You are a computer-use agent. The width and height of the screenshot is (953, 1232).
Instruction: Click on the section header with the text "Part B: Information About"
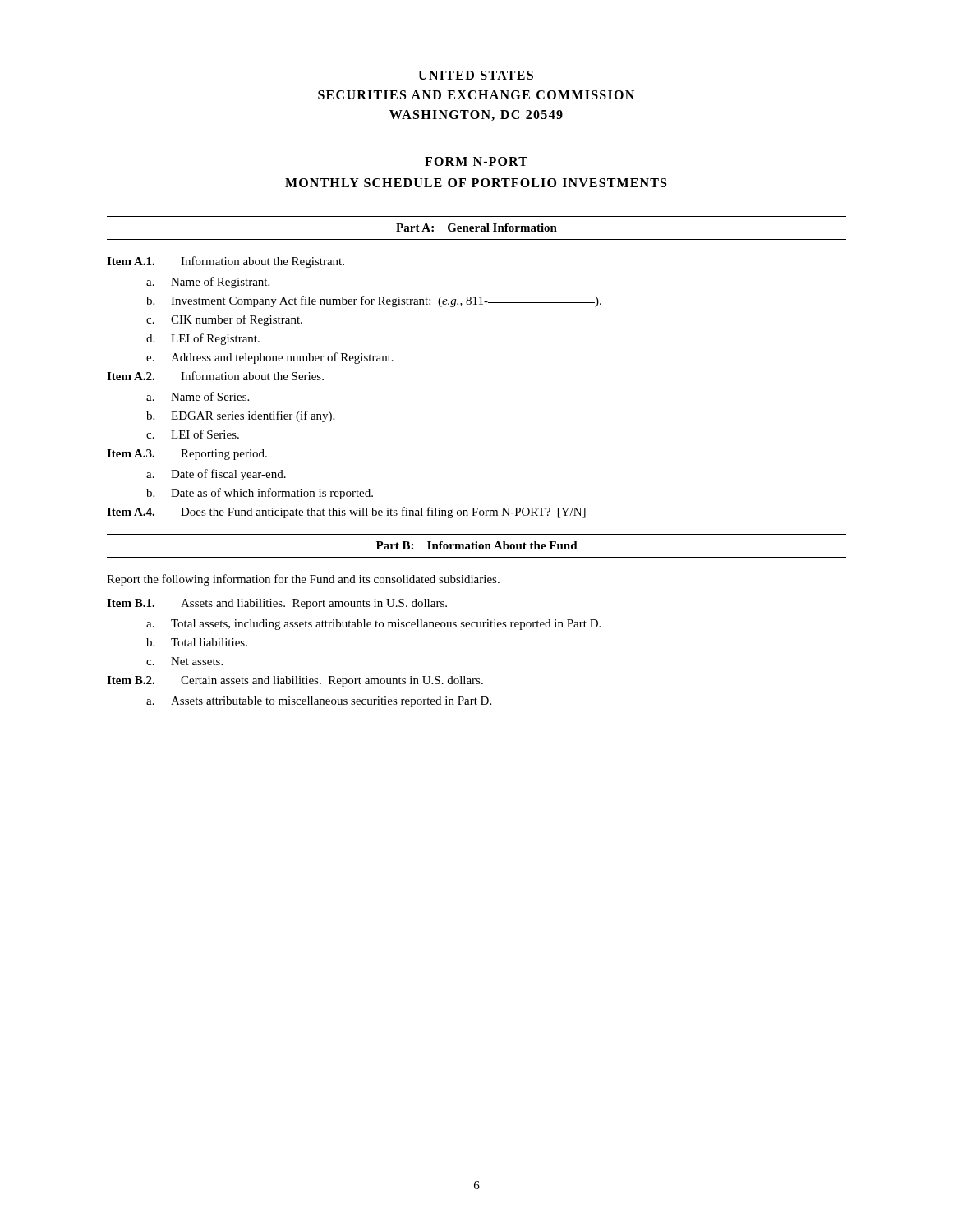476,546
